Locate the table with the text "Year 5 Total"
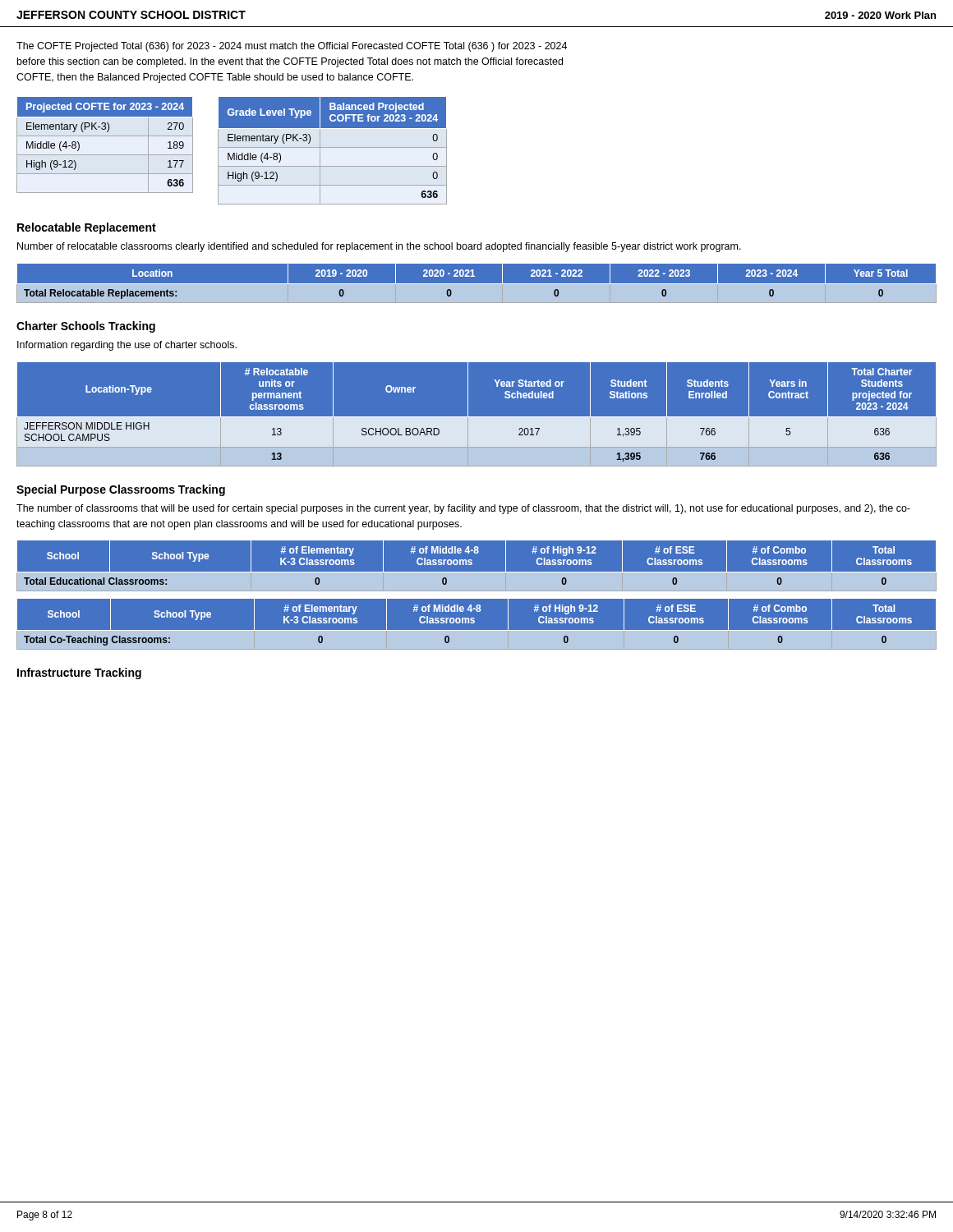 coord(476,283)
